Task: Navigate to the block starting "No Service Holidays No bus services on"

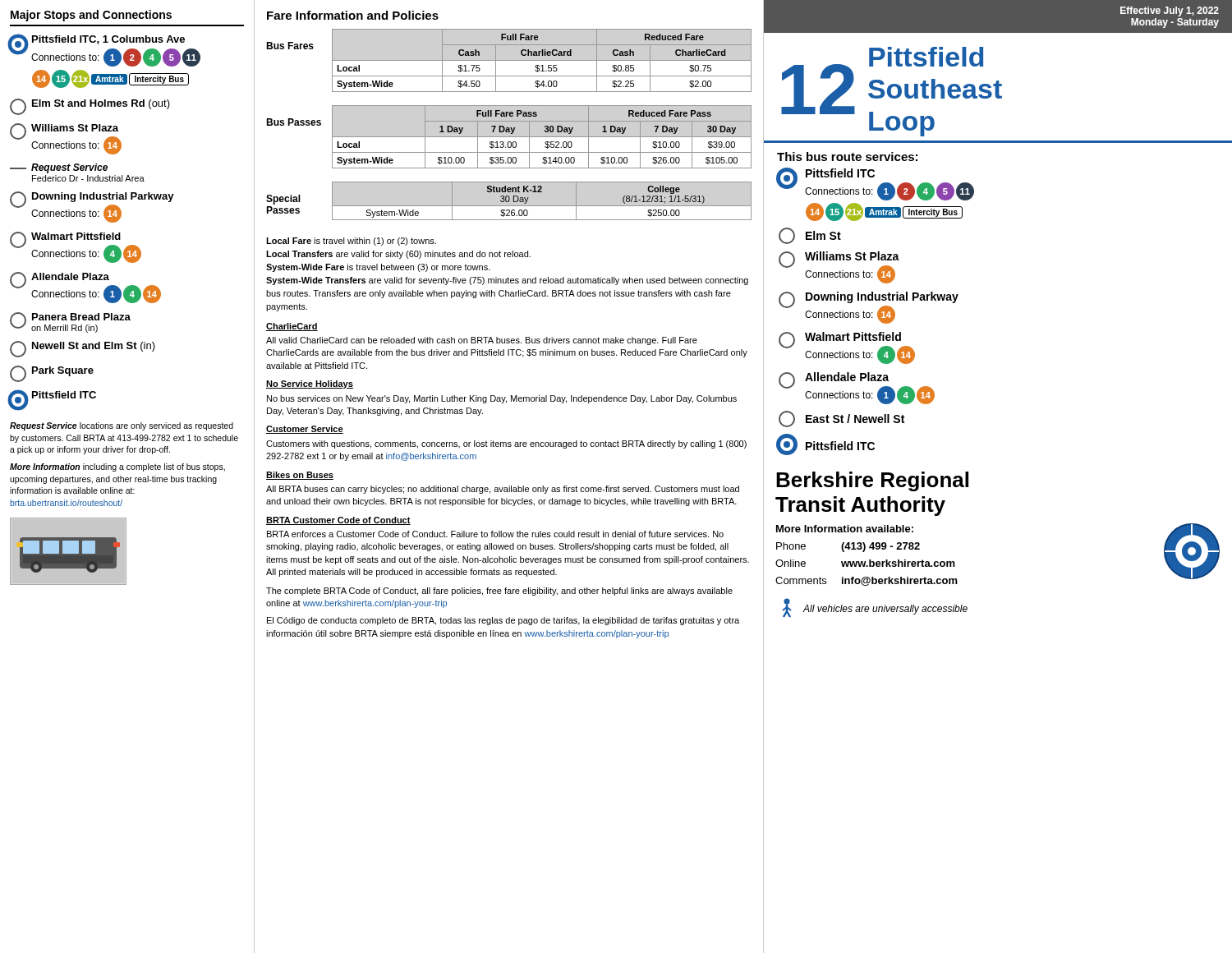Action: (509, 397)
